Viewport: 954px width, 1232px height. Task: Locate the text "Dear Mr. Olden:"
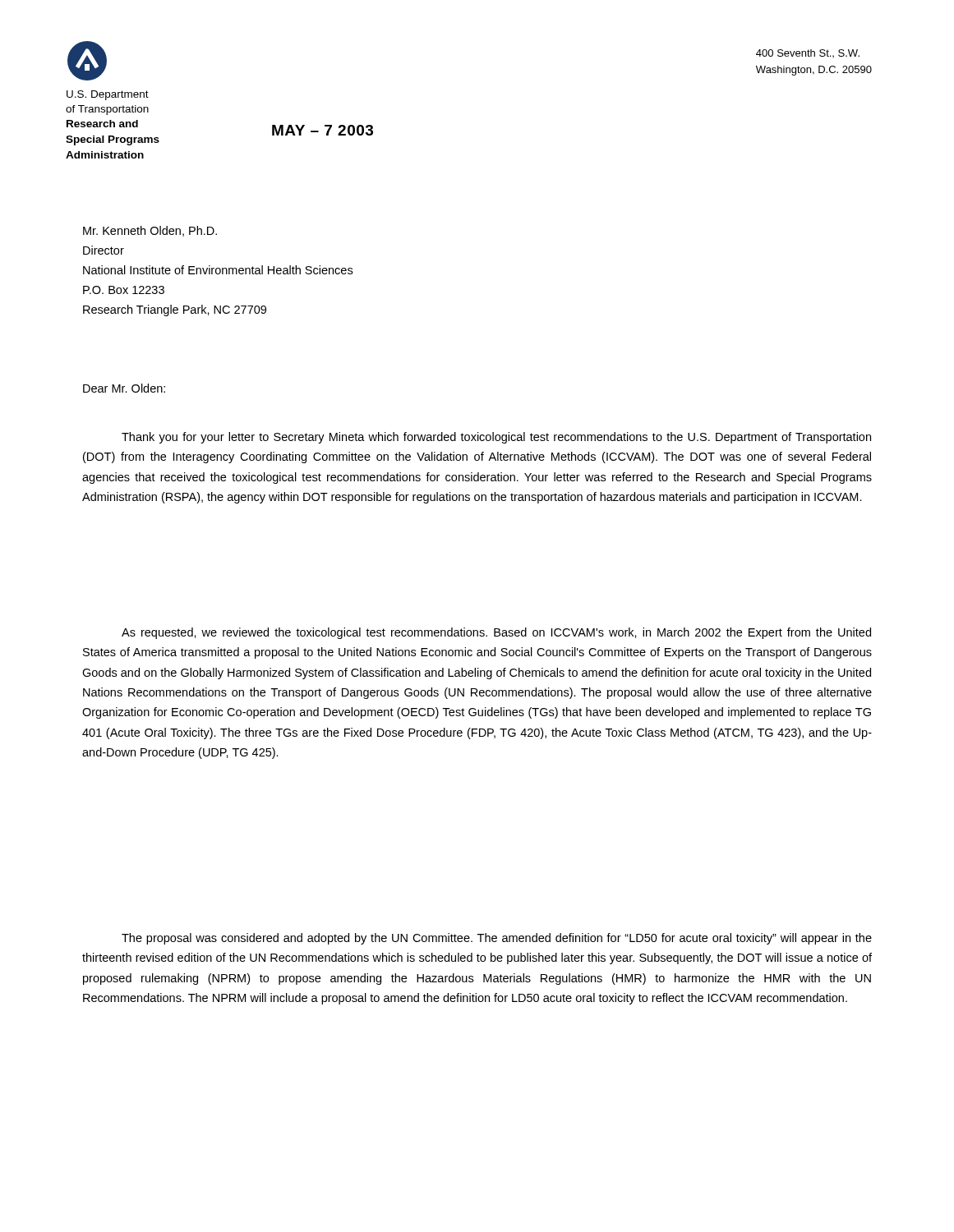click(124, 389)
